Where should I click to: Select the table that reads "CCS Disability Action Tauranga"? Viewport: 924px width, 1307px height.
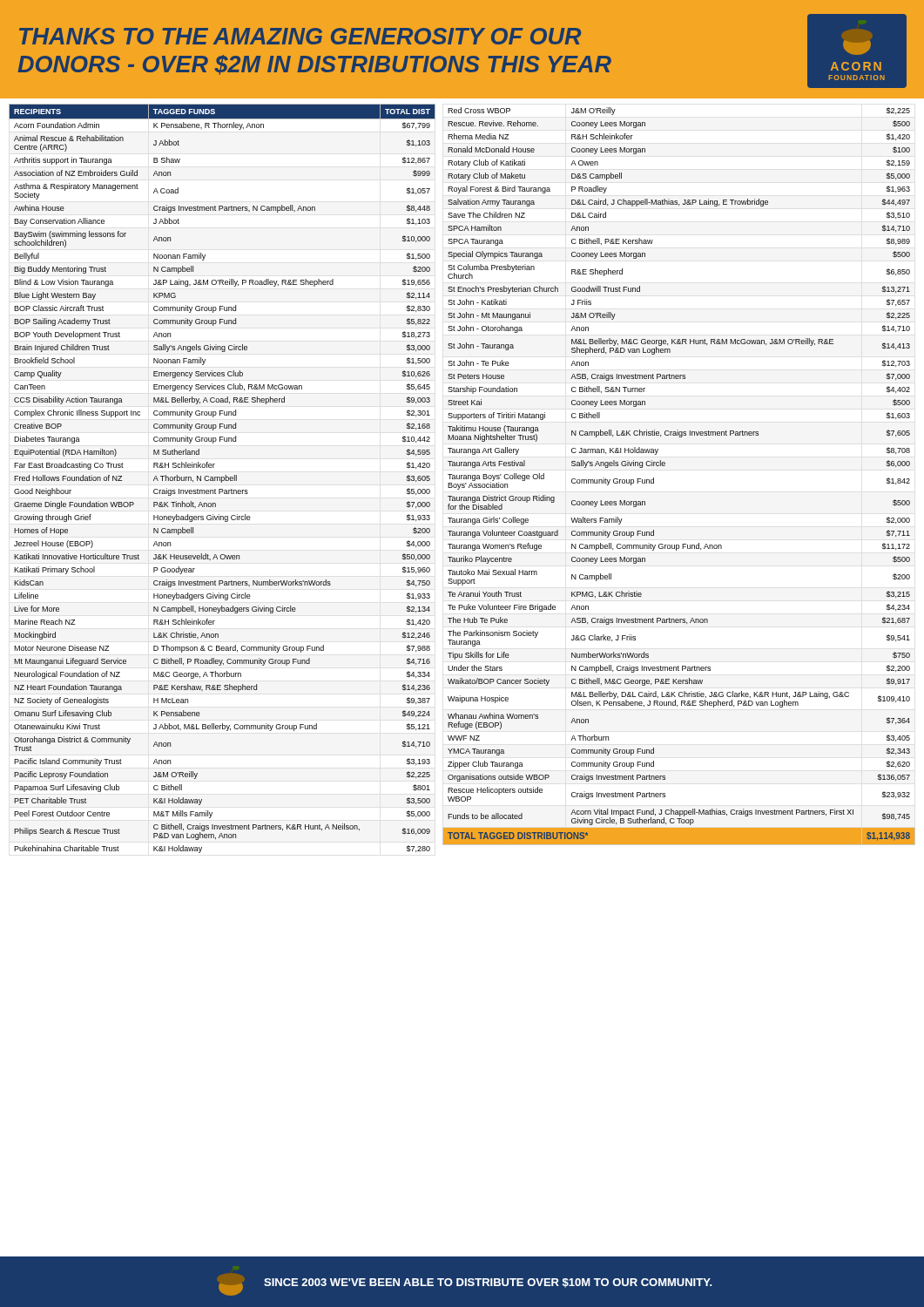222,480
